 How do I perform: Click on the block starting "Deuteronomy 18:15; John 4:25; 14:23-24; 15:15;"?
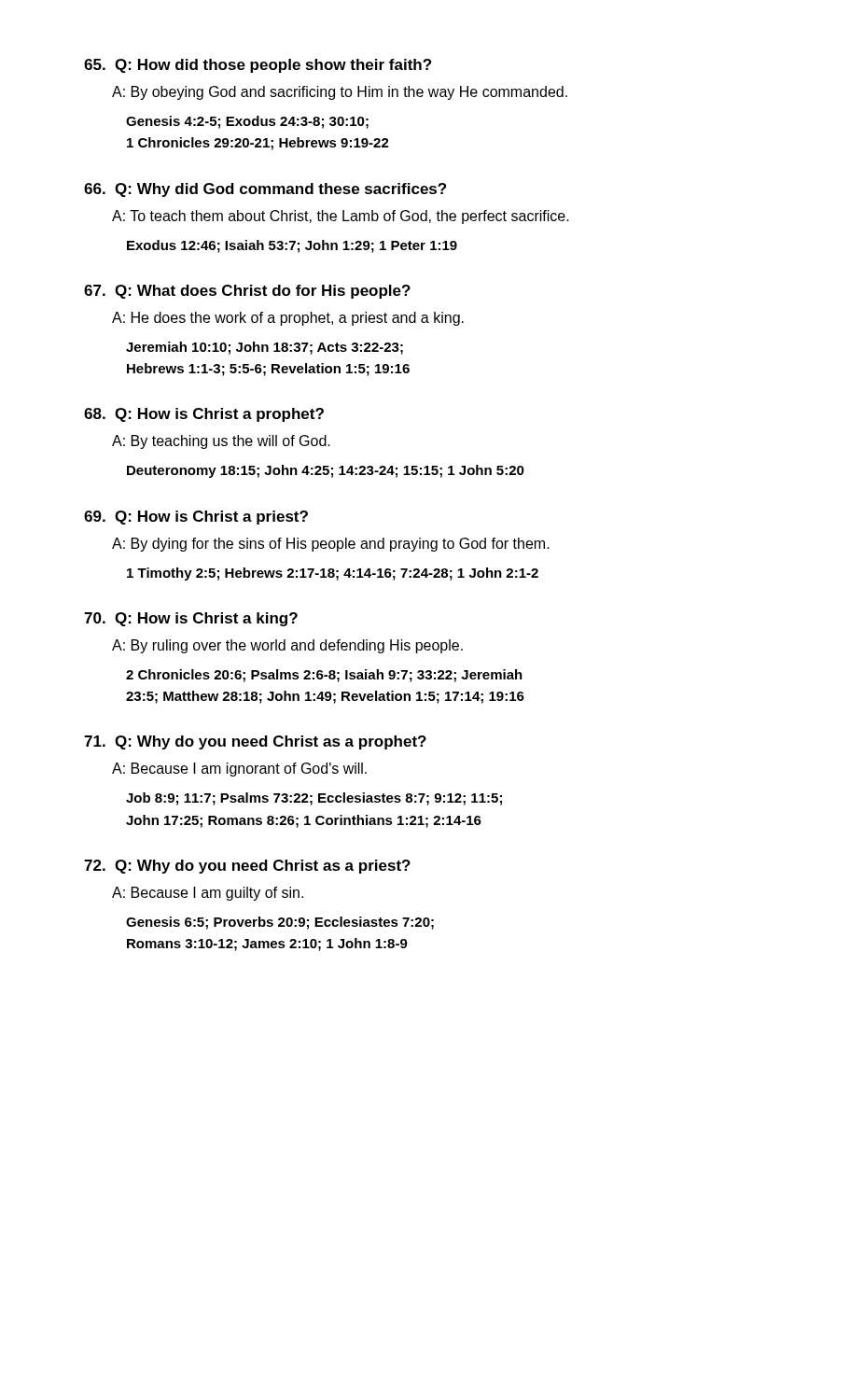point(325,470)
